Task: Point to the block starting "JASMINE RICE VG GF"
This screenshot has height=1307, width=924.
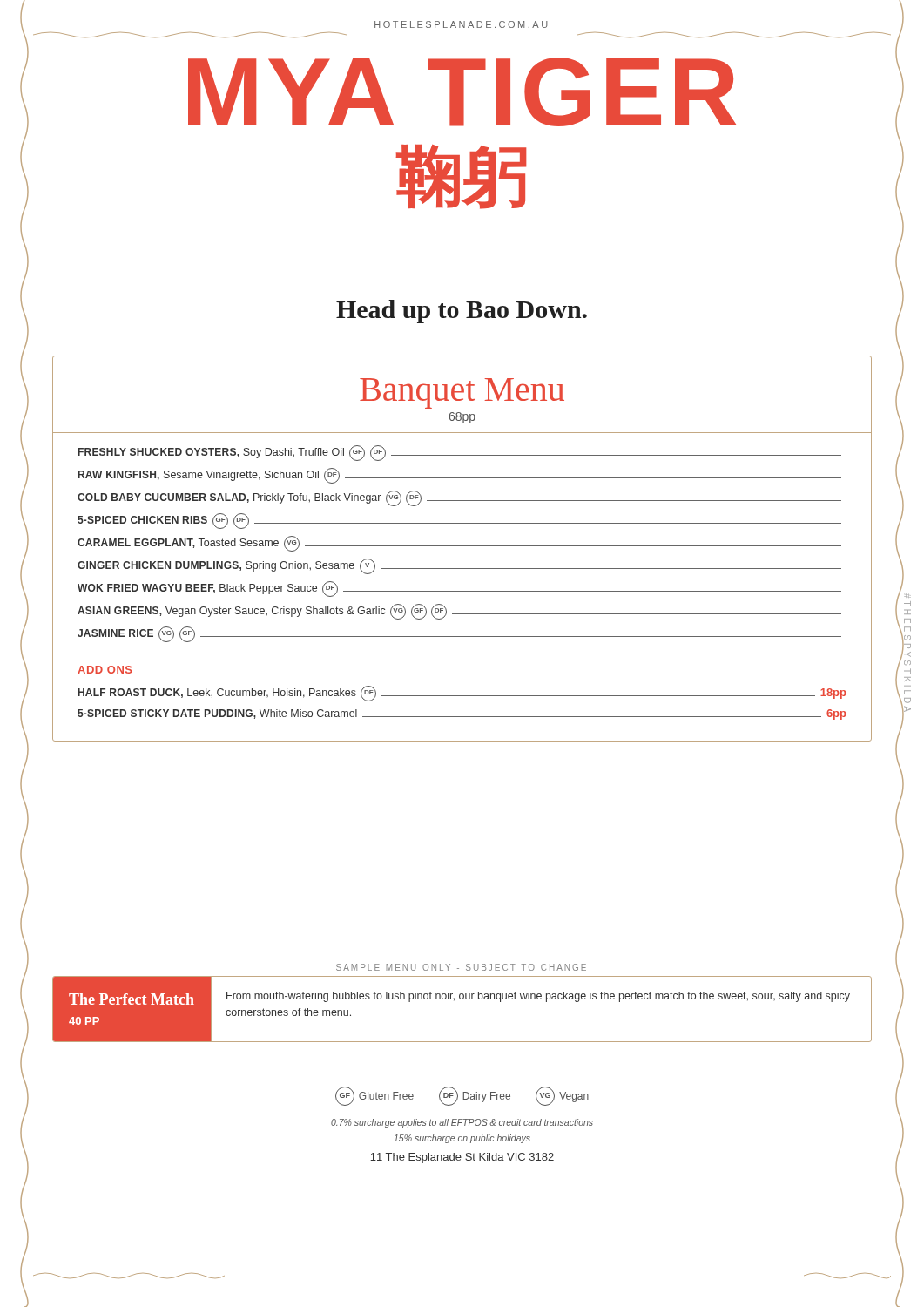Action: pos(459,634)
